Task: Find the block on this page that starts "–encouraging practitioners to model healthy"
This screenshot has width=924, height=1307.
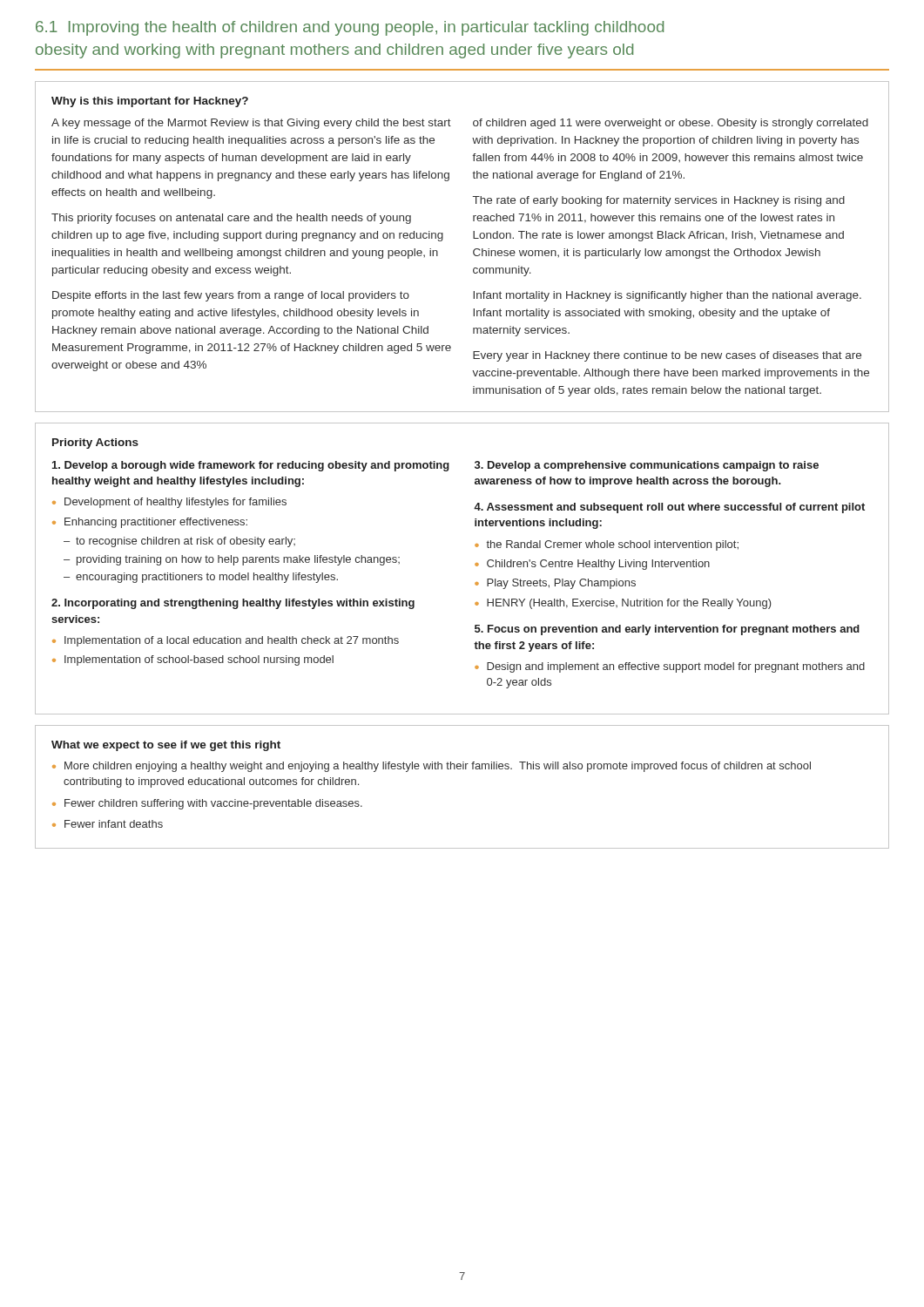Action: [257, 577]
